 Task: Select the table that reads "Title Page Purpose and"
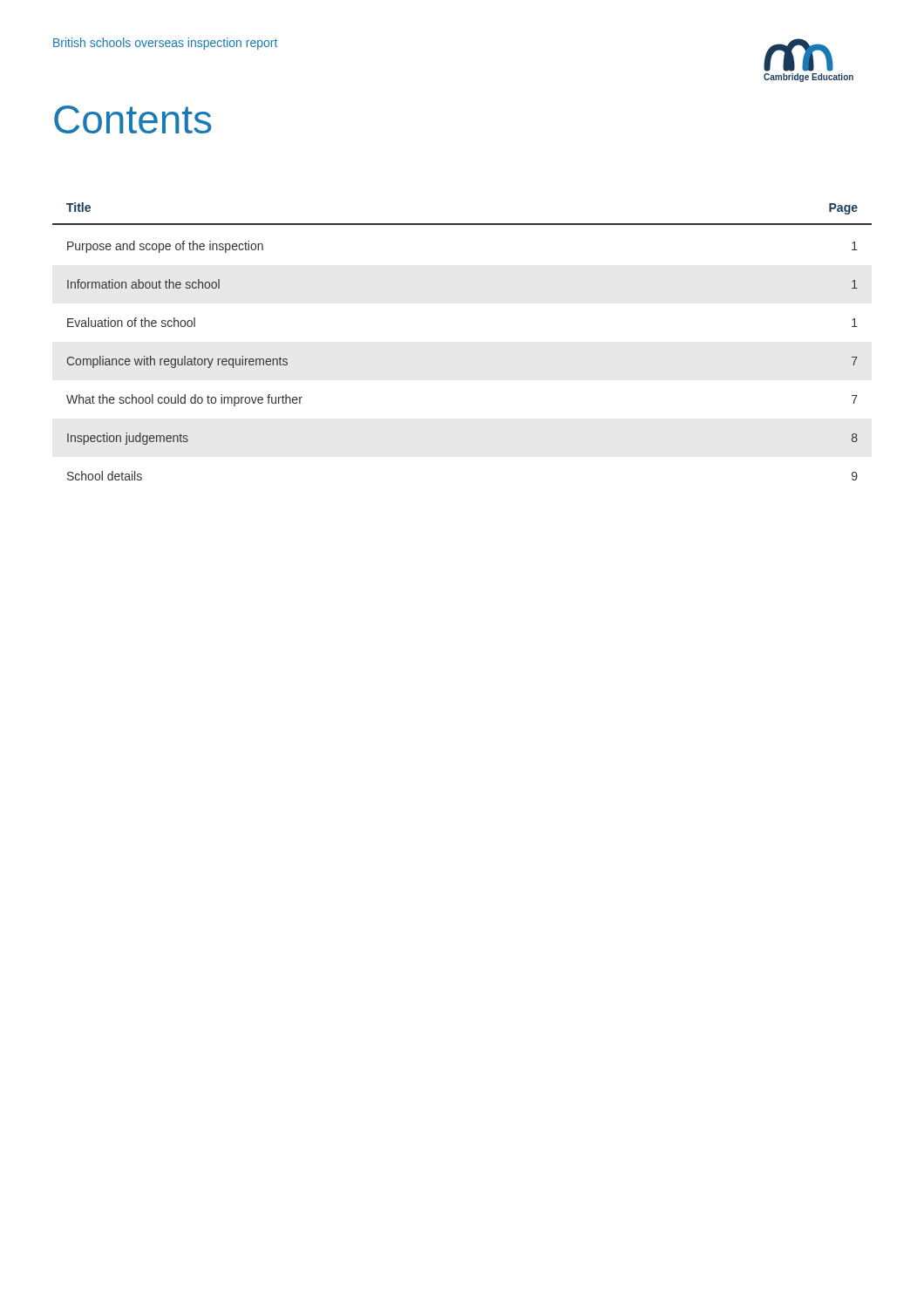tap(462, 348)
